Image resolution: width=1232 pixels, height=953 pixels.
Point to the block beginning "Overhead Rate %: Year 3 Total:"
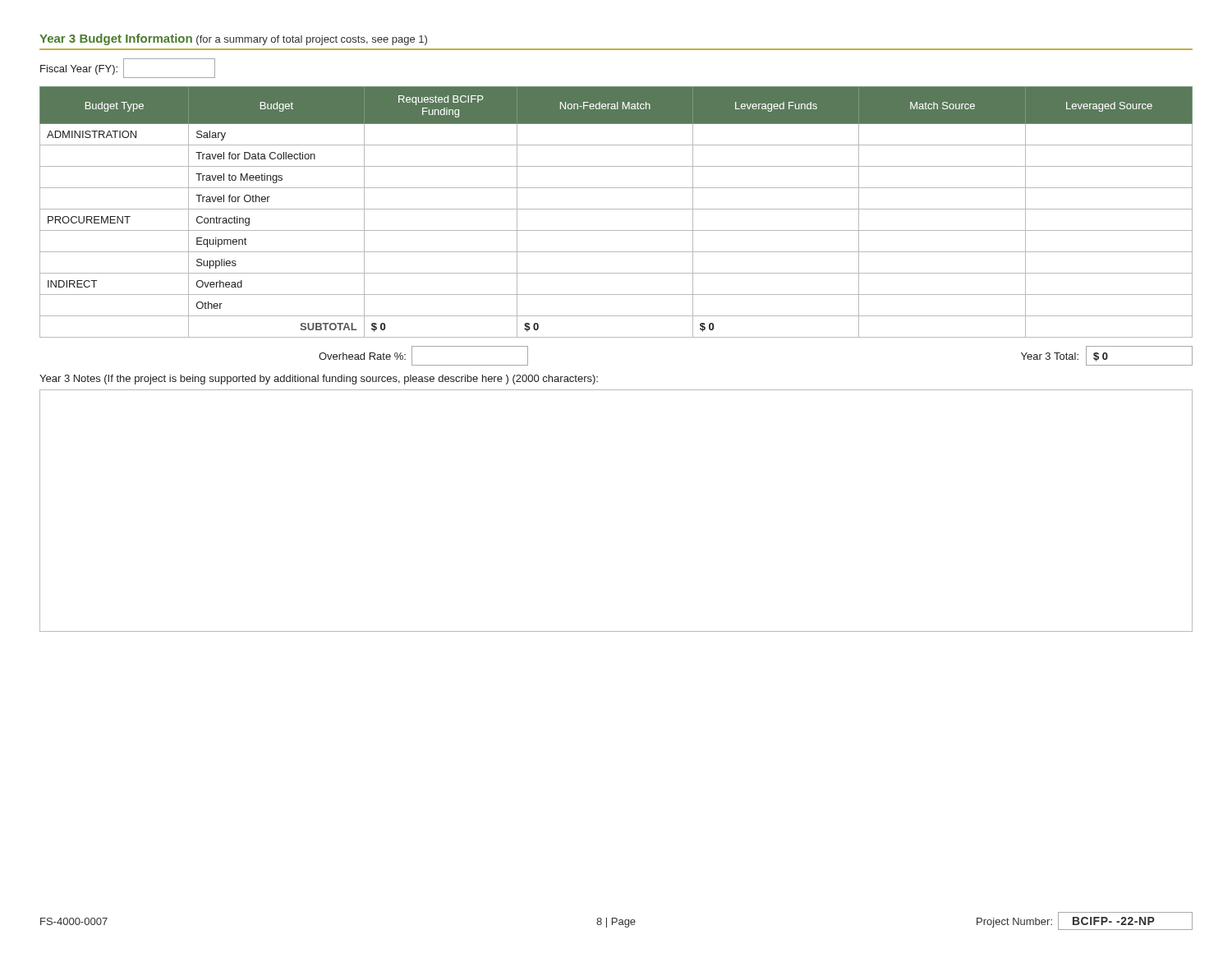click(x=469, y=346)
